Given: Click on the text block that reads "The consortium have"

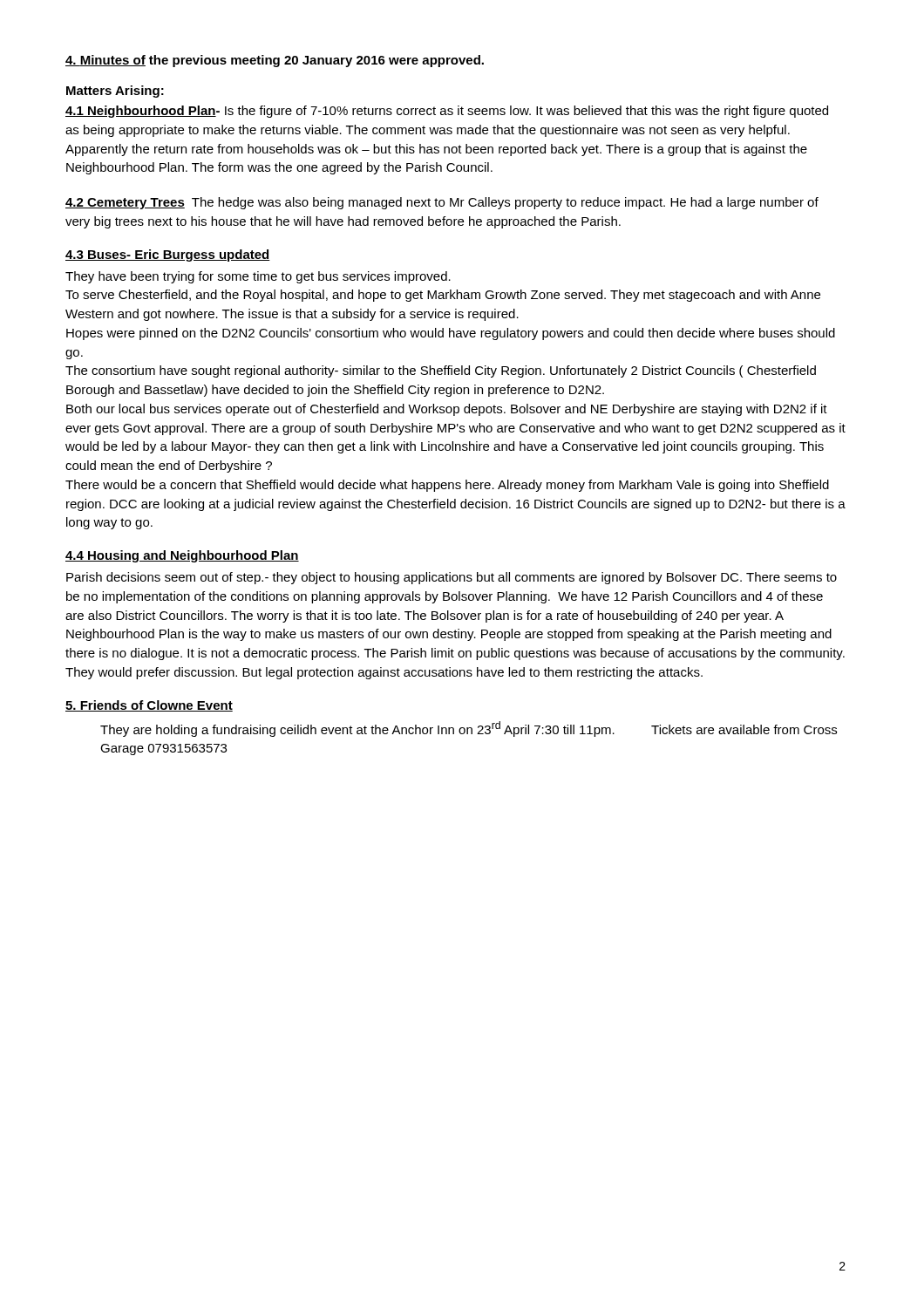Looking at the screenshot, I should click(x=441, y=380).
